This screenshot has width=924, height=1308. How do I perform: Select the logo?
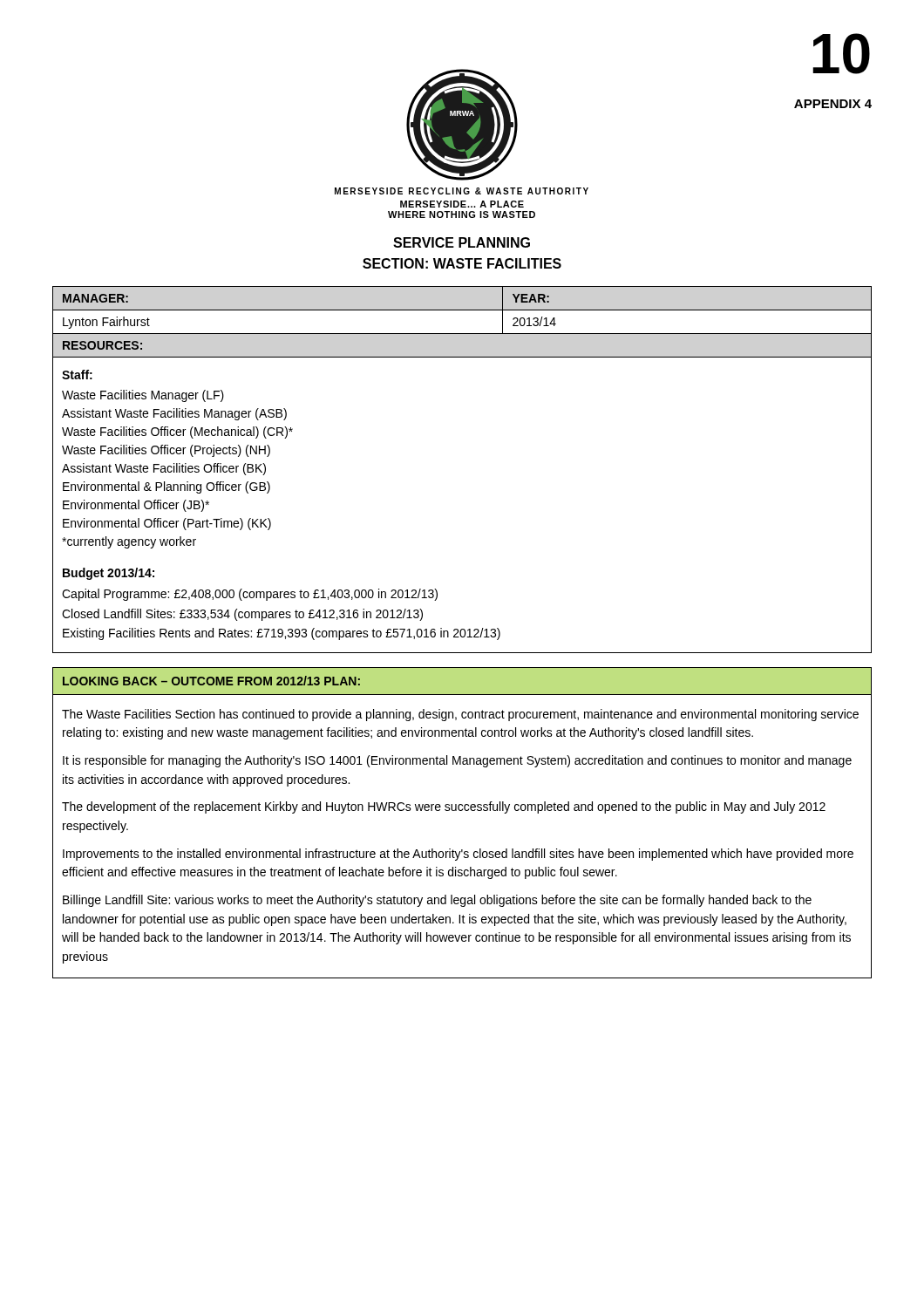(462, 144)
